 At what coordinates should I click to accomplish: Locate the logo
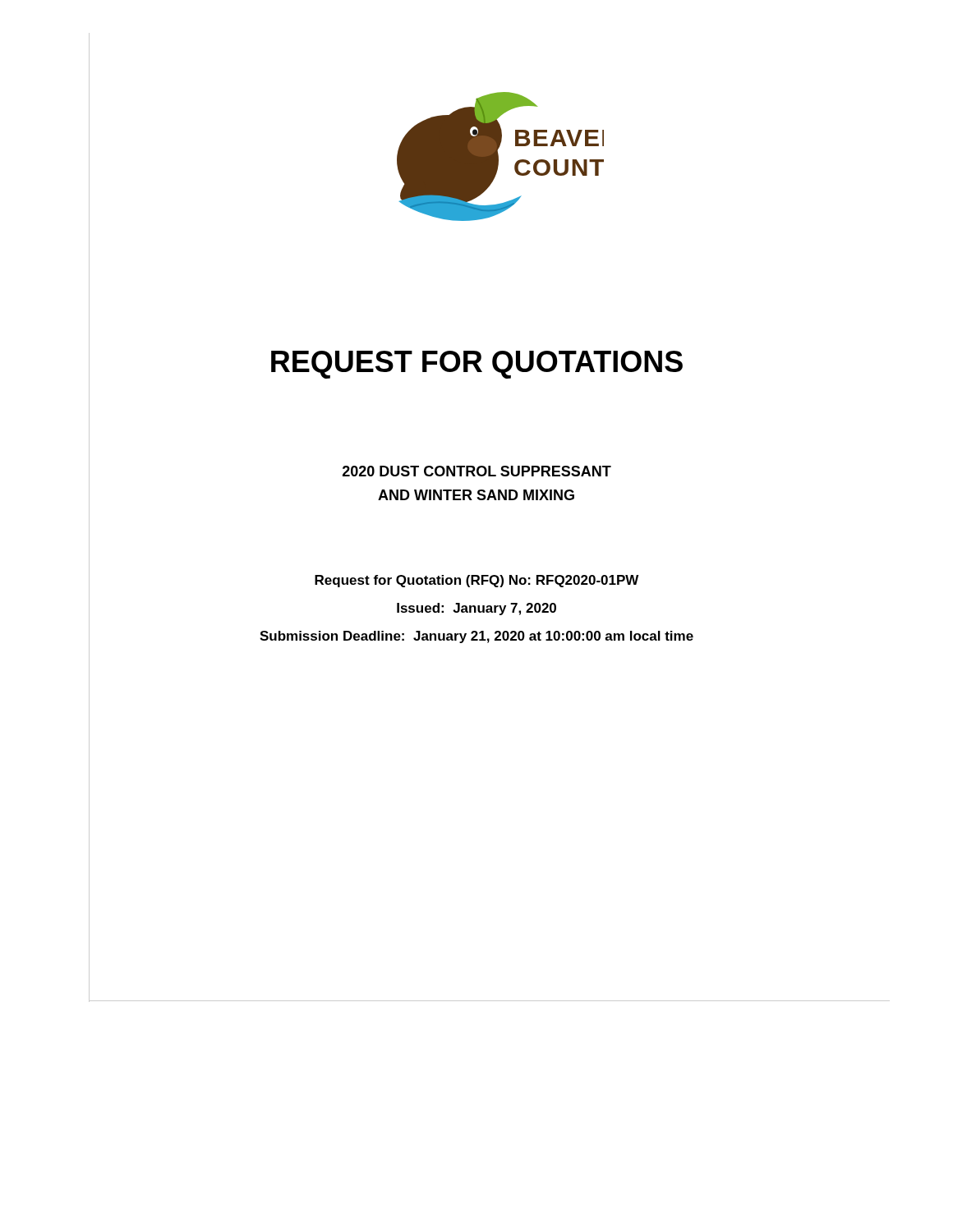coord(476,150)
